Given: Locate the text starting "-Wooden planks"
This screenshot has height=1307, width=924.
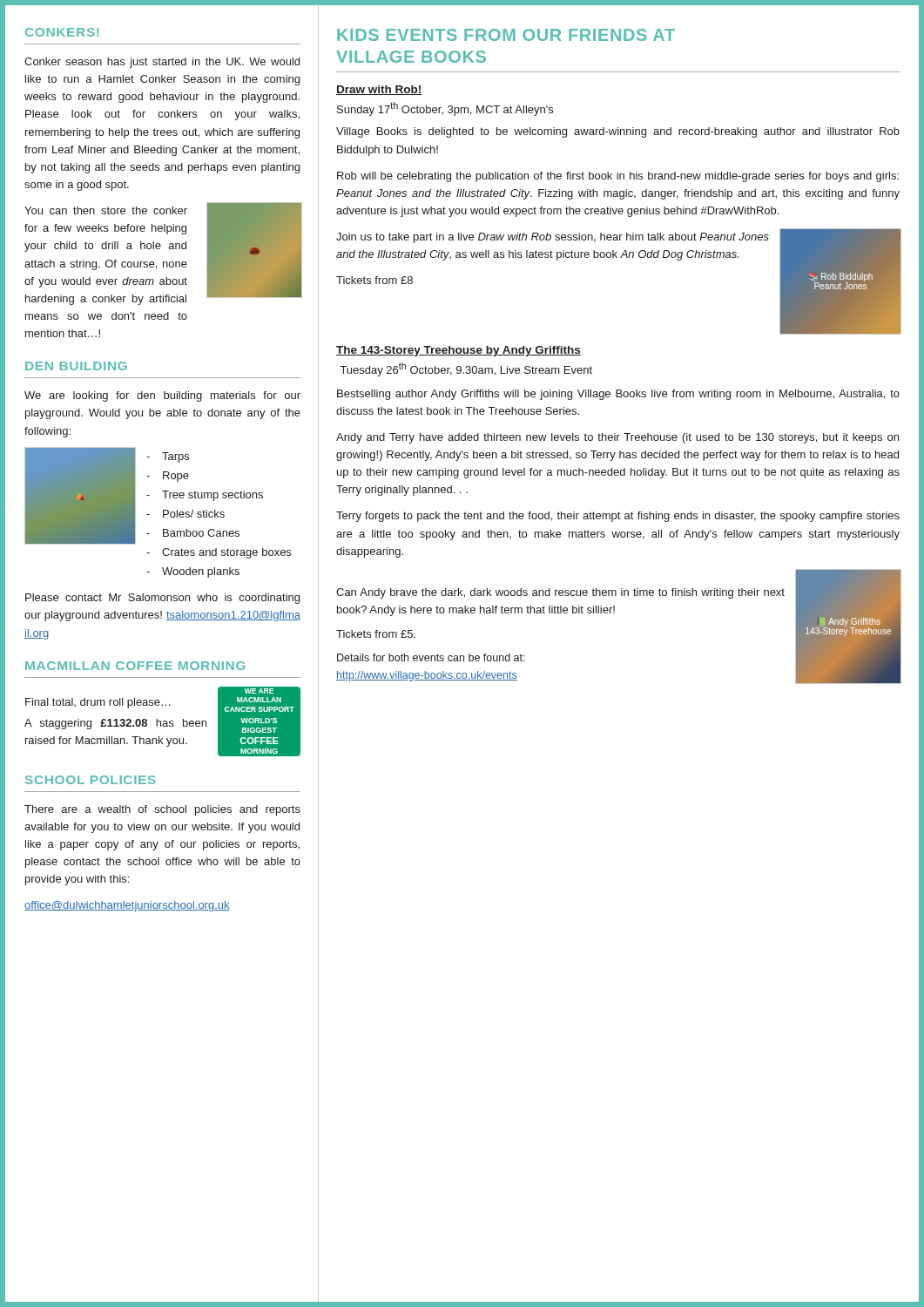Looking at the screenshot, I should [193, 572].
